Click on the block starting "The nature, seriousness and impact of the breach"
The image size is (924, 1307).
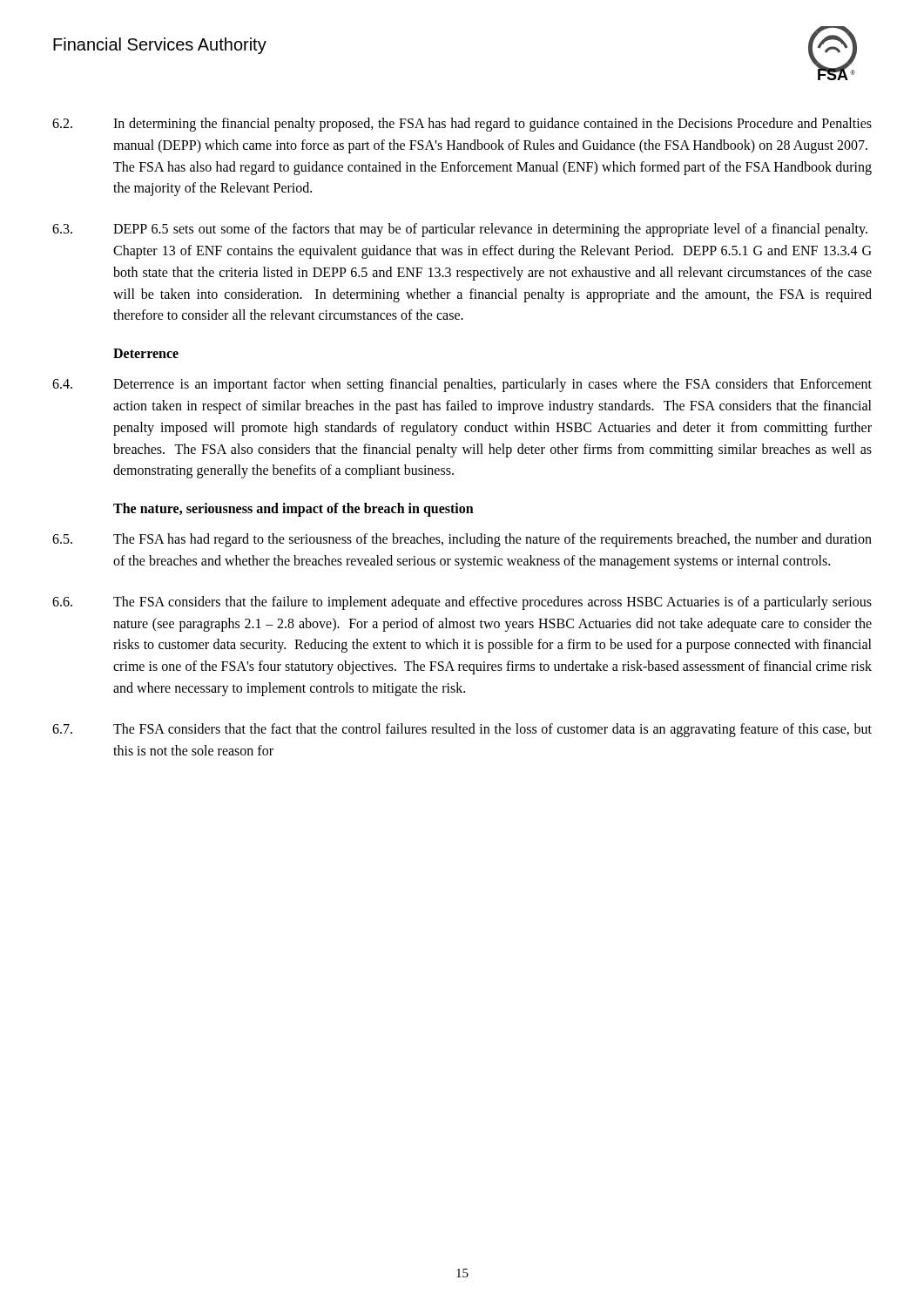(293, 509)
